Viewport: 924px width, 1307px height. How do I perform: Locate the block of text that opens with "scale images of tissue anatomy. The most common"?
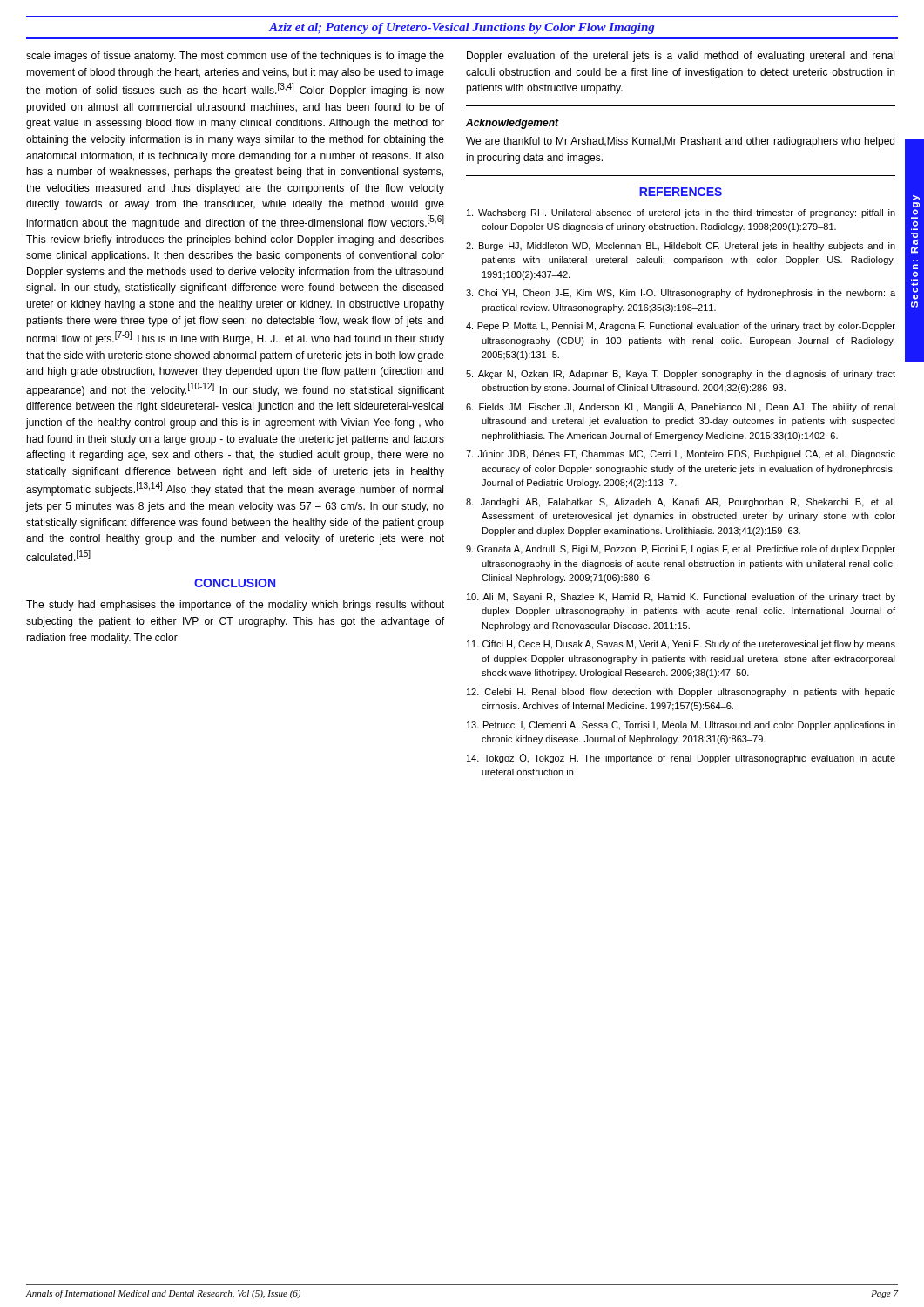click(x=235, y=307)
